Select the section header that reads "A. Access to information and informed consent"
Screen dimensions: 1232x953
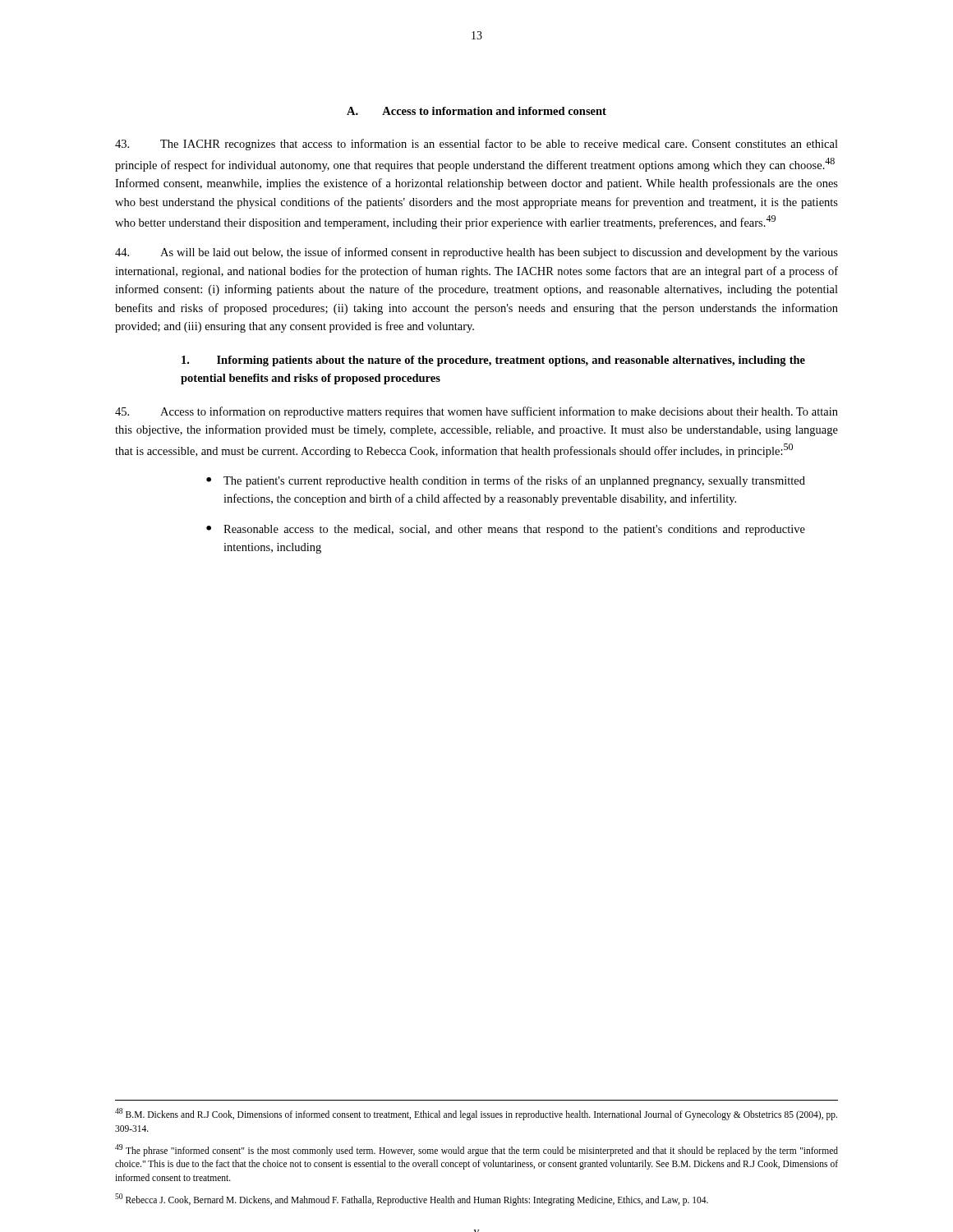[476, 111]
